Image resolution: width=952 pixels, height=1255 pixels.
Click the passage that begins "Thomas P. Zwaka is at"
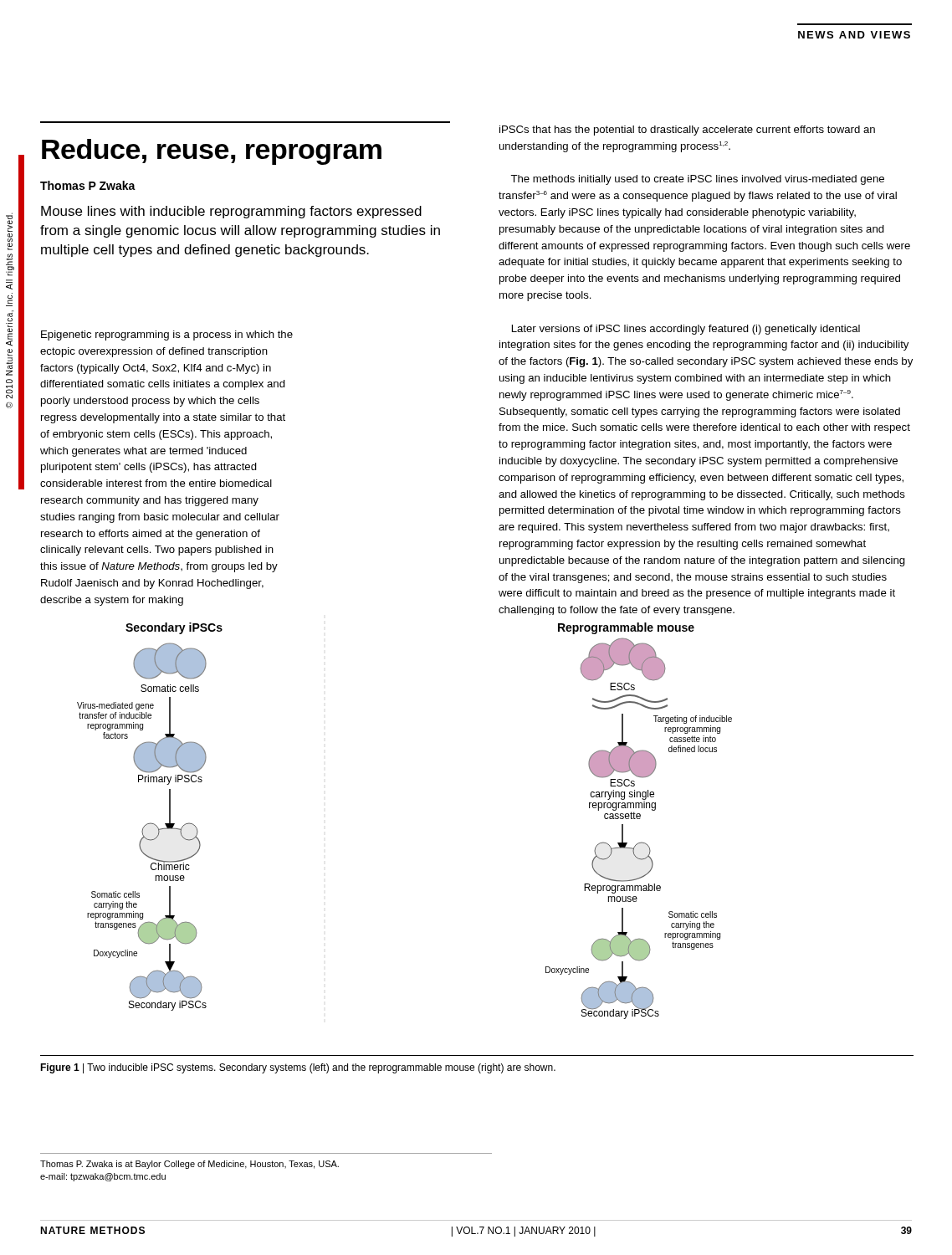click(x=190, y=1170)
